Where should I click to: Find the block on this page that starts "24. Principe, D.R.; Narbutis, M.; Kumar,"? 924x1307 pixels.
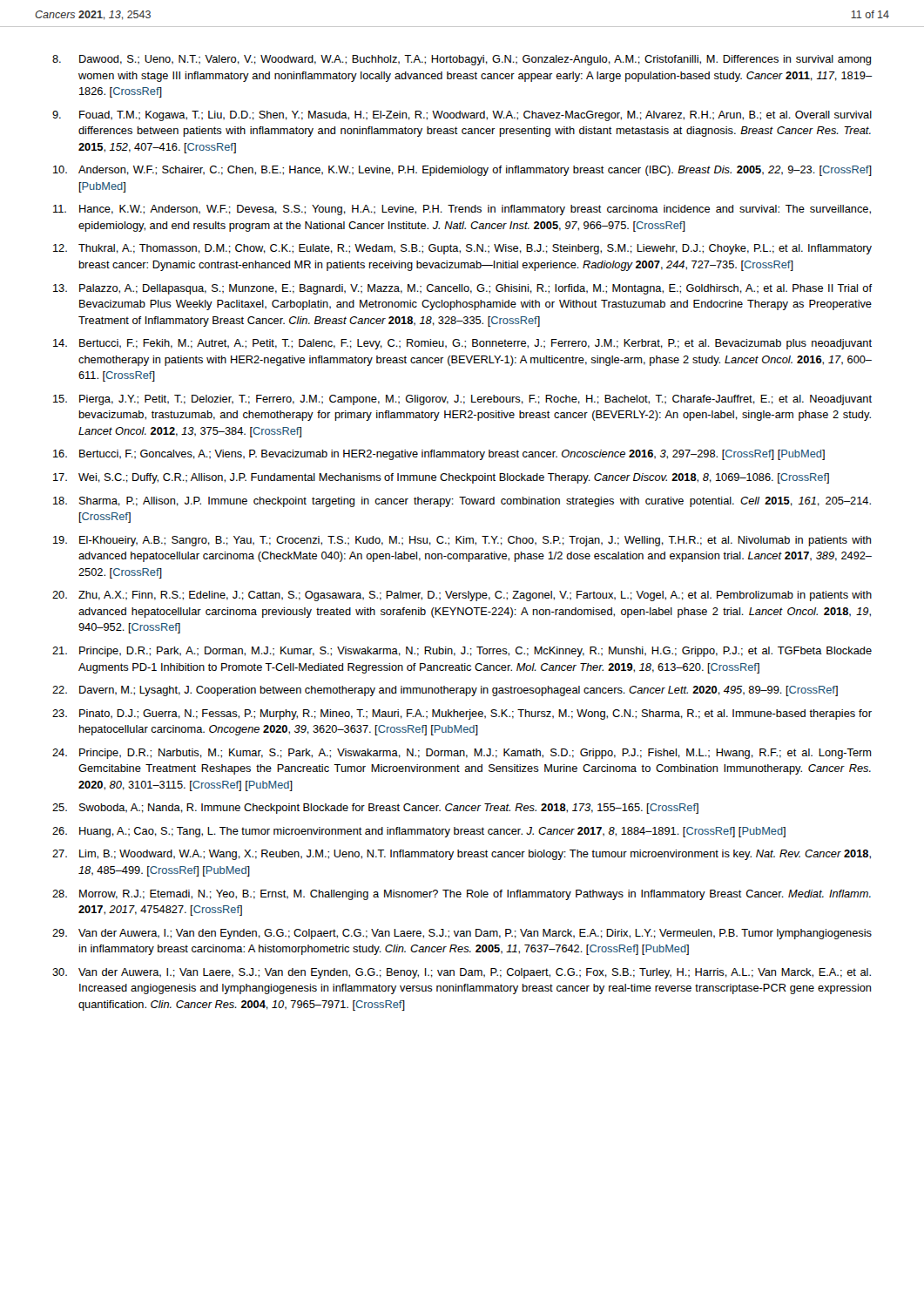(x=462, y=769)
